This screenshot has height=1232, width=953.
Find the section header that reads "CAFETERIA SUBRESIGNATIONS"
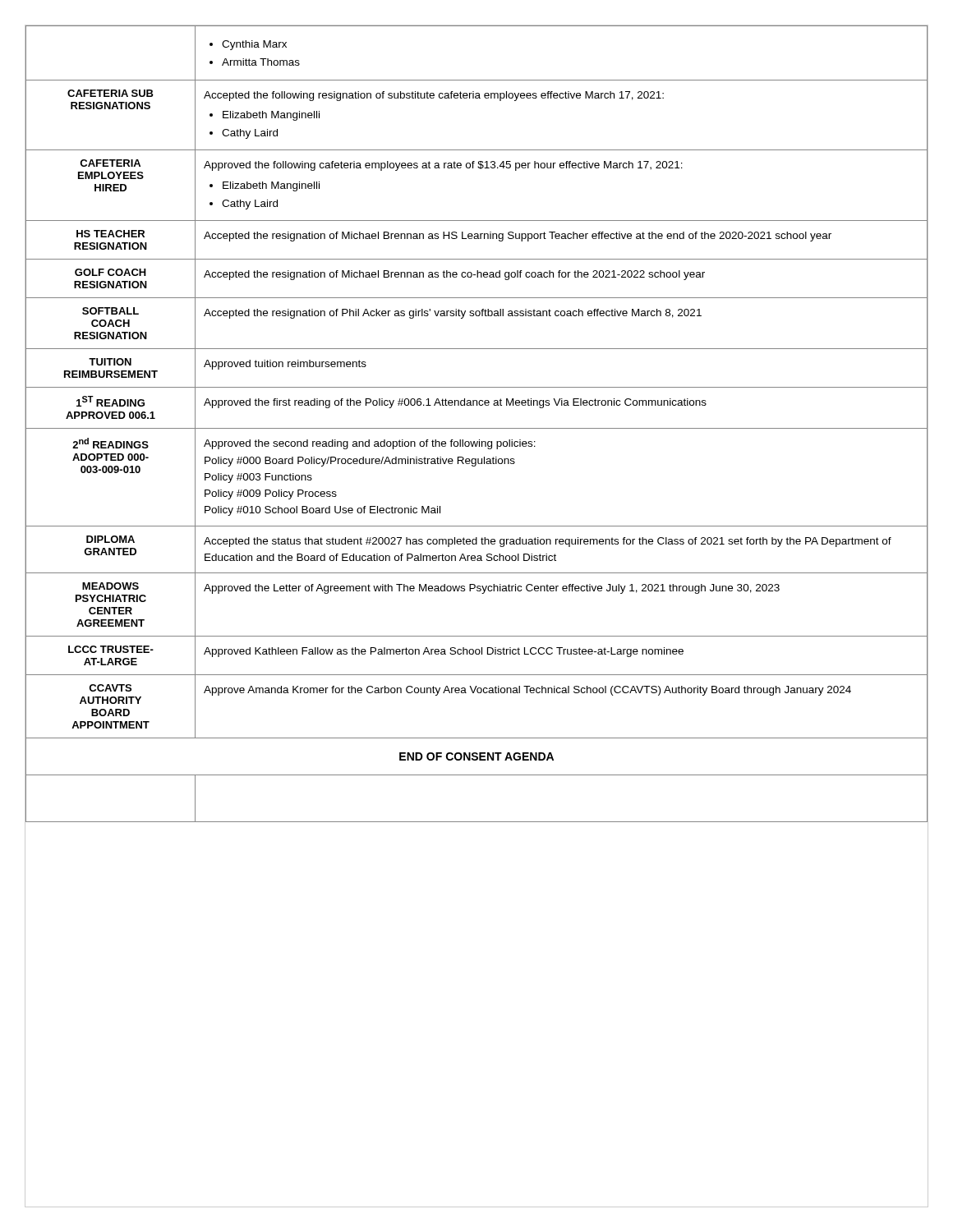click(x=111, y=99)
